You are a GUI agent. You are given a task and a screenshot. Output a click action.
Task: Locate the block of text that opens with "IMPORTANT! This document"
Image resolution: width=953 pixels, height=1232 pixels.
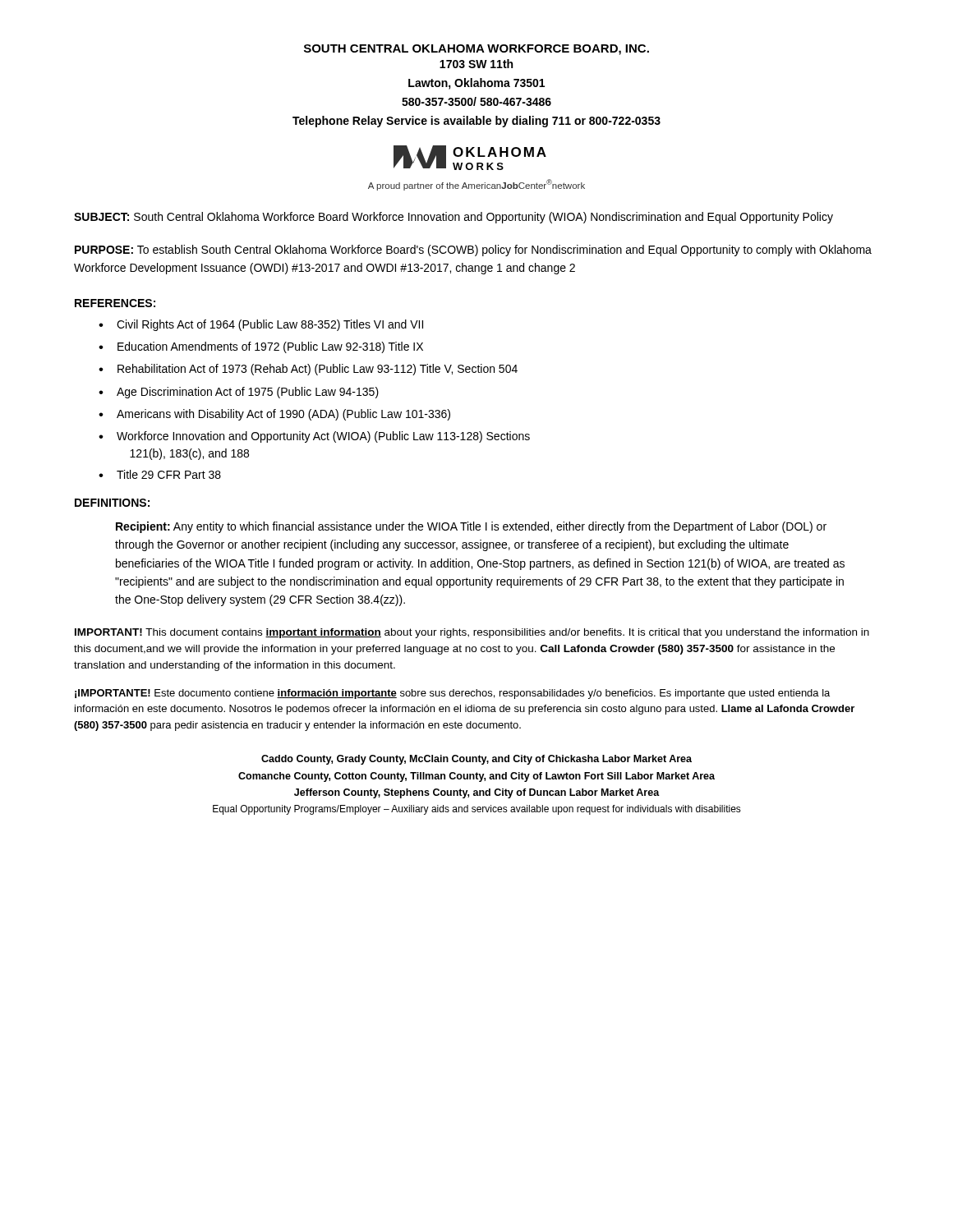(472, 649)
